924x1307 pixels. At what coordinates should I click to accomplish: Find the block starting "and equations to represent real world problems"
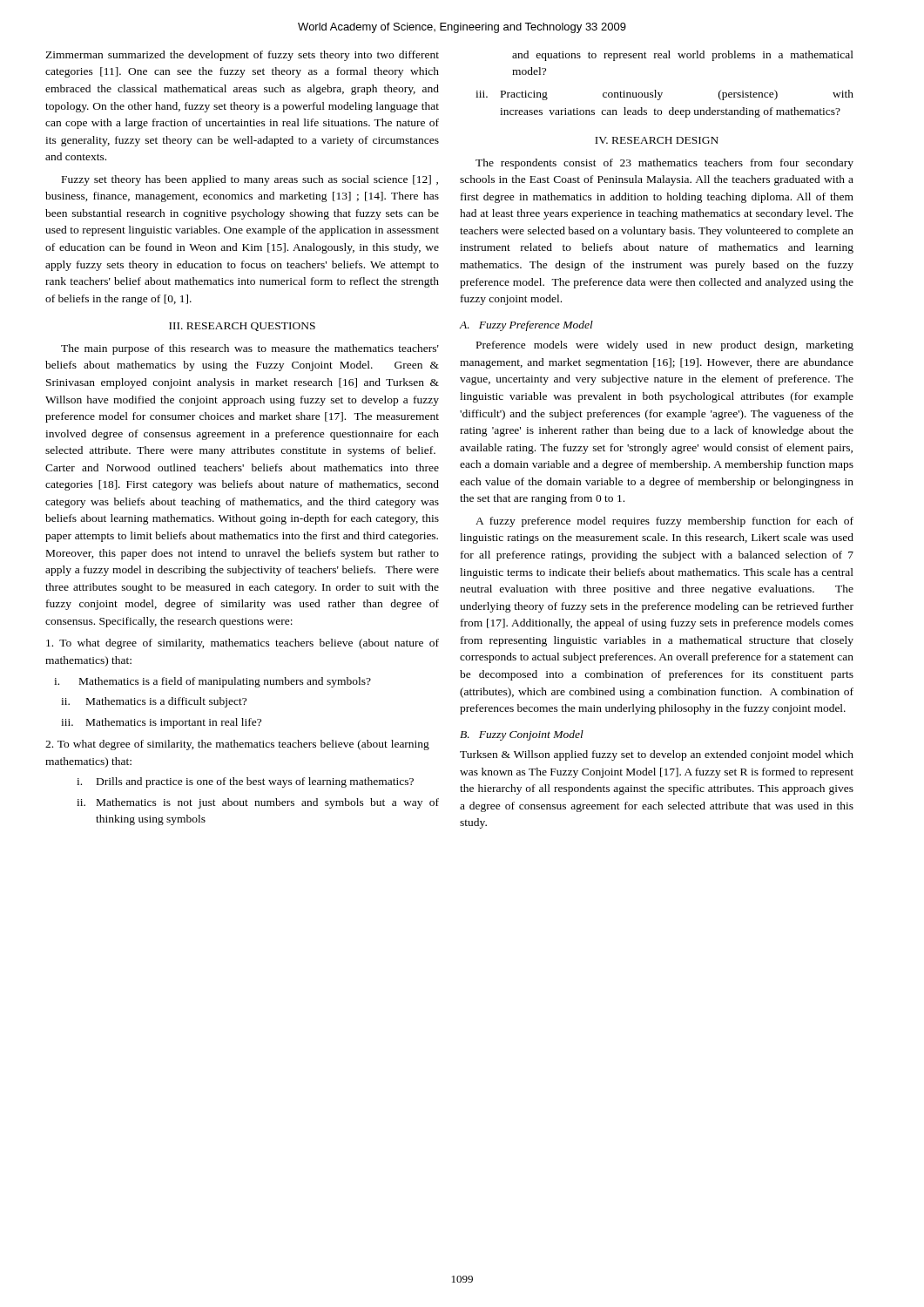point(683,63)
